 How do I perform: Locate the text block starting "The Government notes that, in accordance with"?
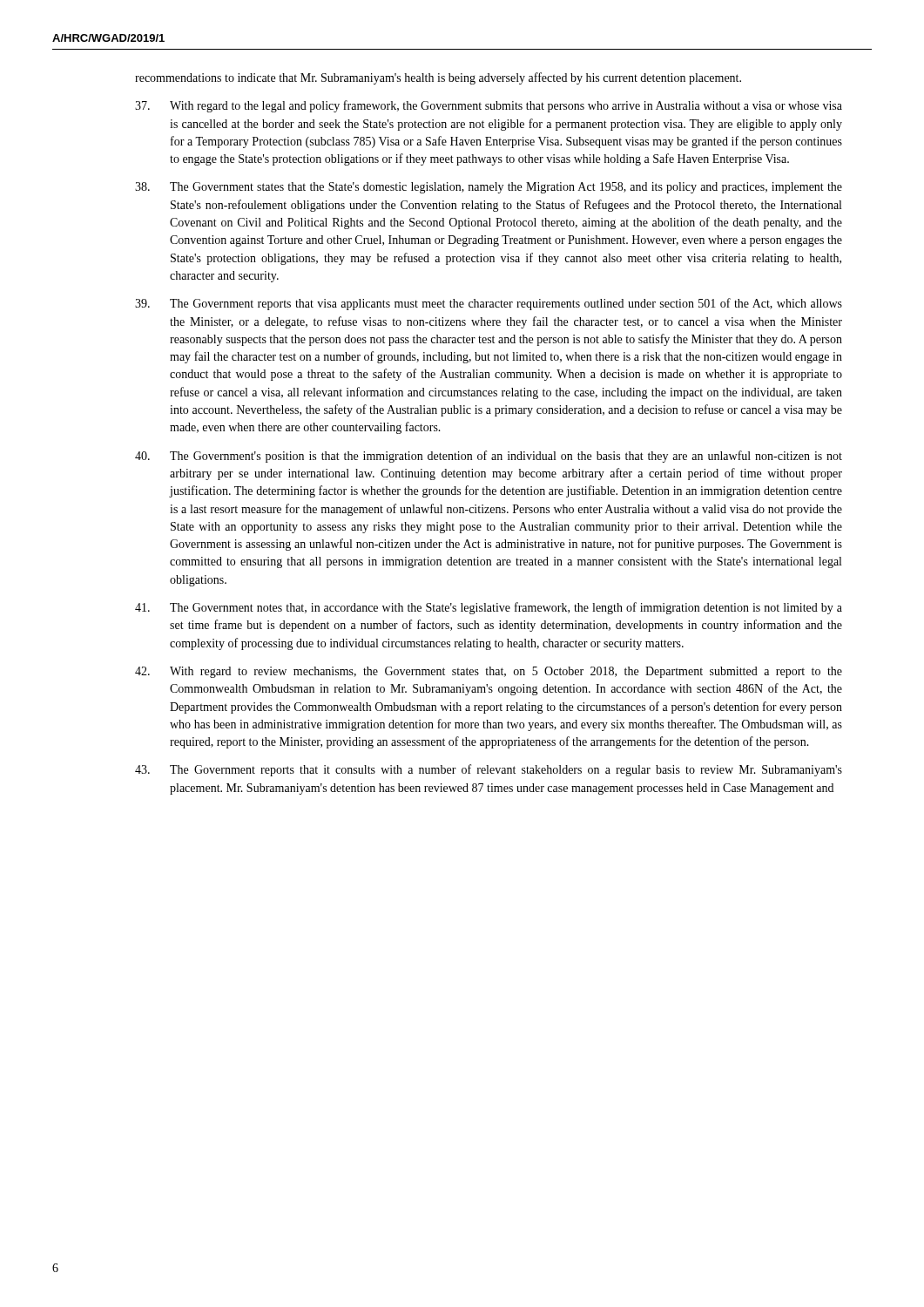[x=489, y=626]
